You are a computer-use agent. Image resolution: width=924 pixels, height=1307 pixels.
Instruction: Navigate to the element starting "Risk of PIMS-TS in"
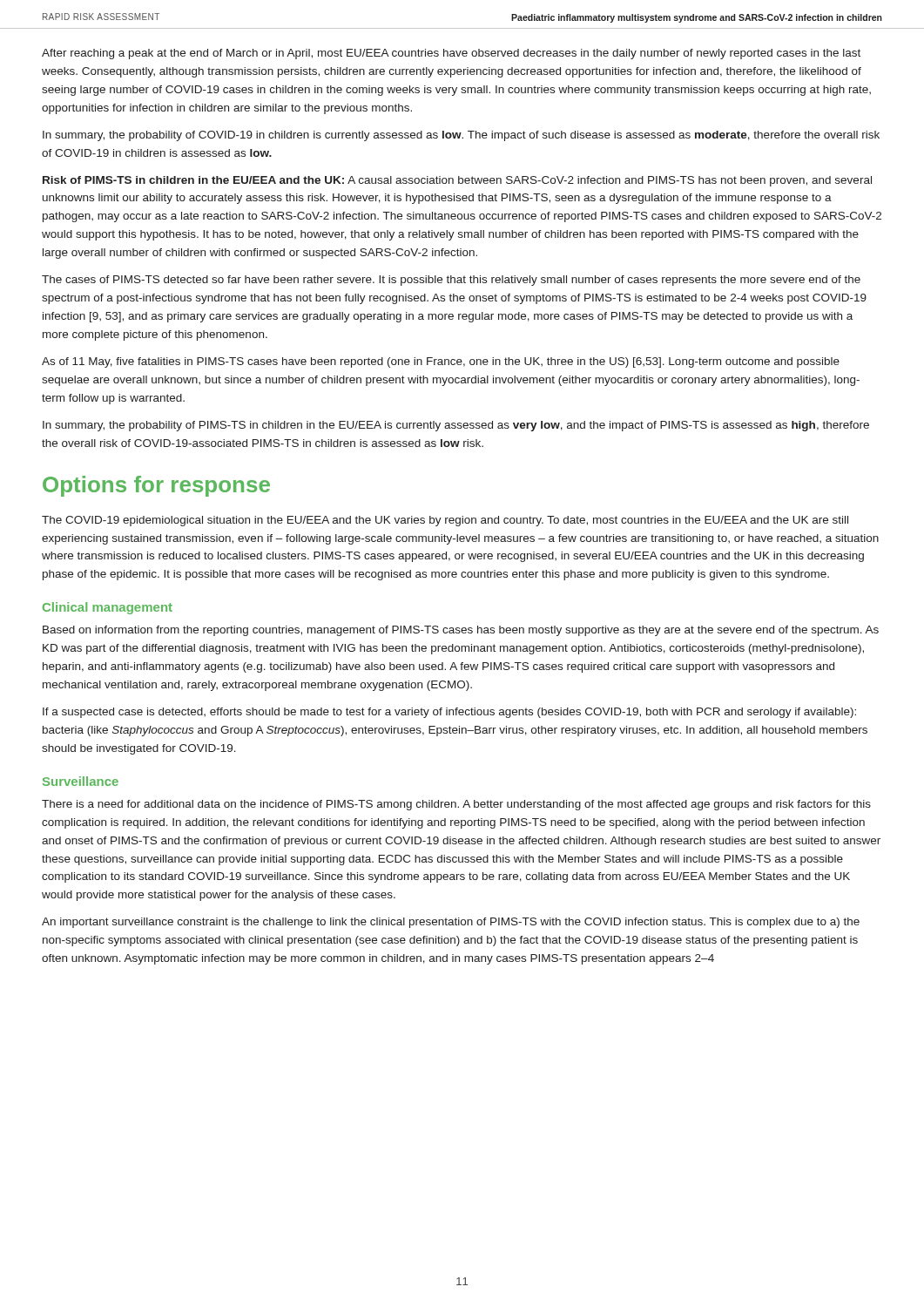462,216
